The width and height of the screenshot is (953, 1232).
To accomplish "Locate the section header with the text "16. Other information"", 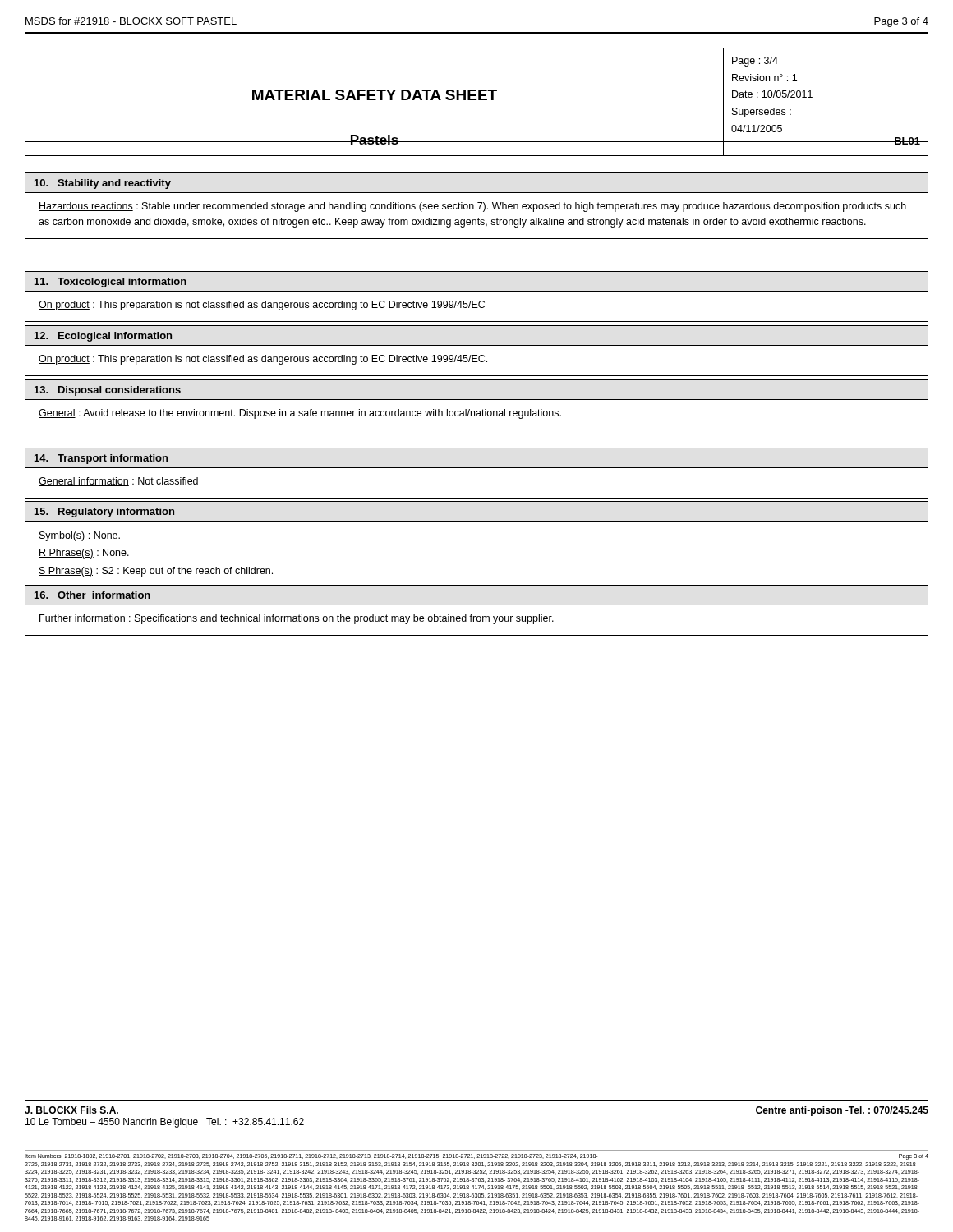I will [92, 595].
